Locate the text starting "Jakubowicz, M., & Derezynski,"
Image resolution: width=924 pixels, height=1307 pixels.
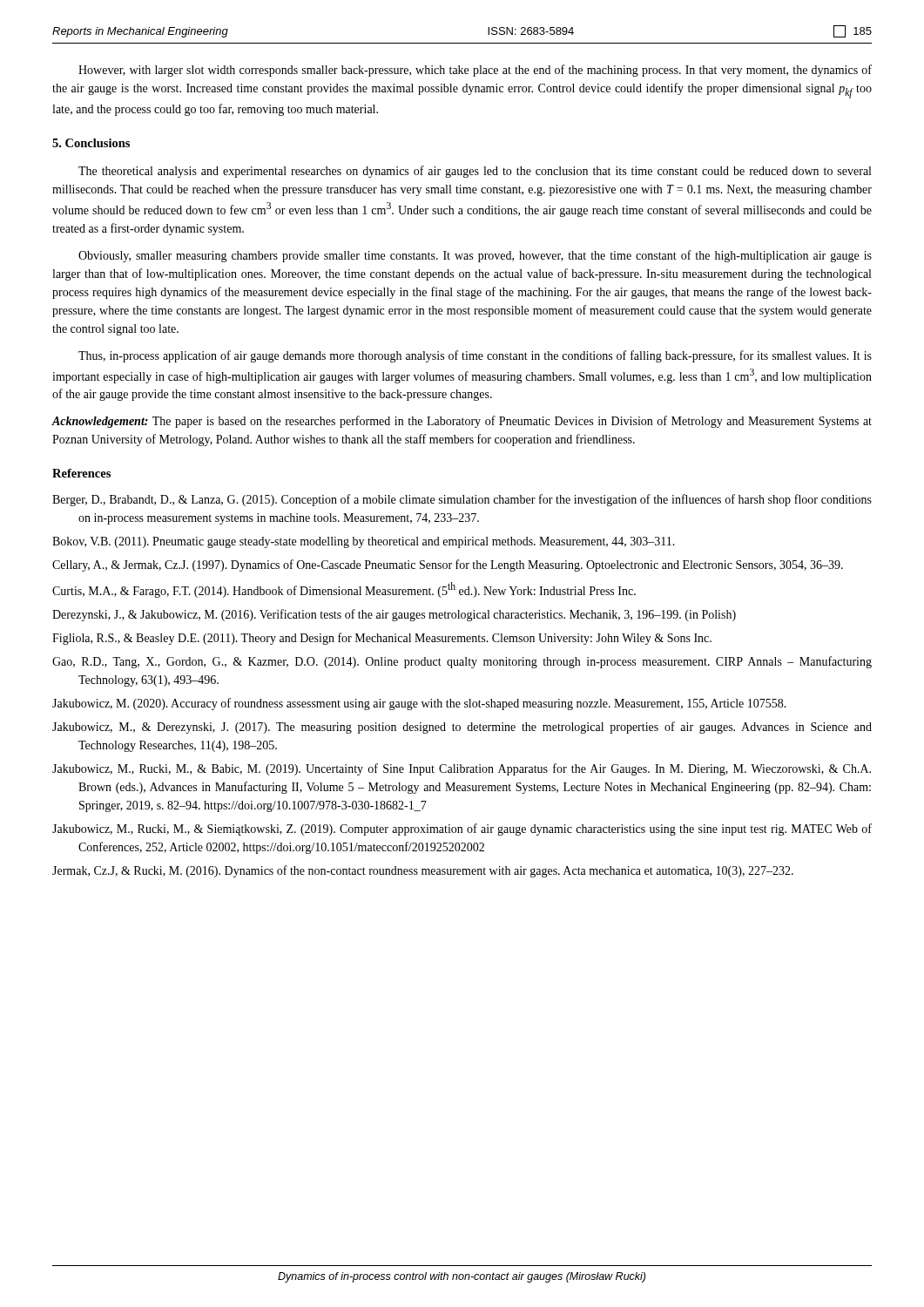[462, 736]
